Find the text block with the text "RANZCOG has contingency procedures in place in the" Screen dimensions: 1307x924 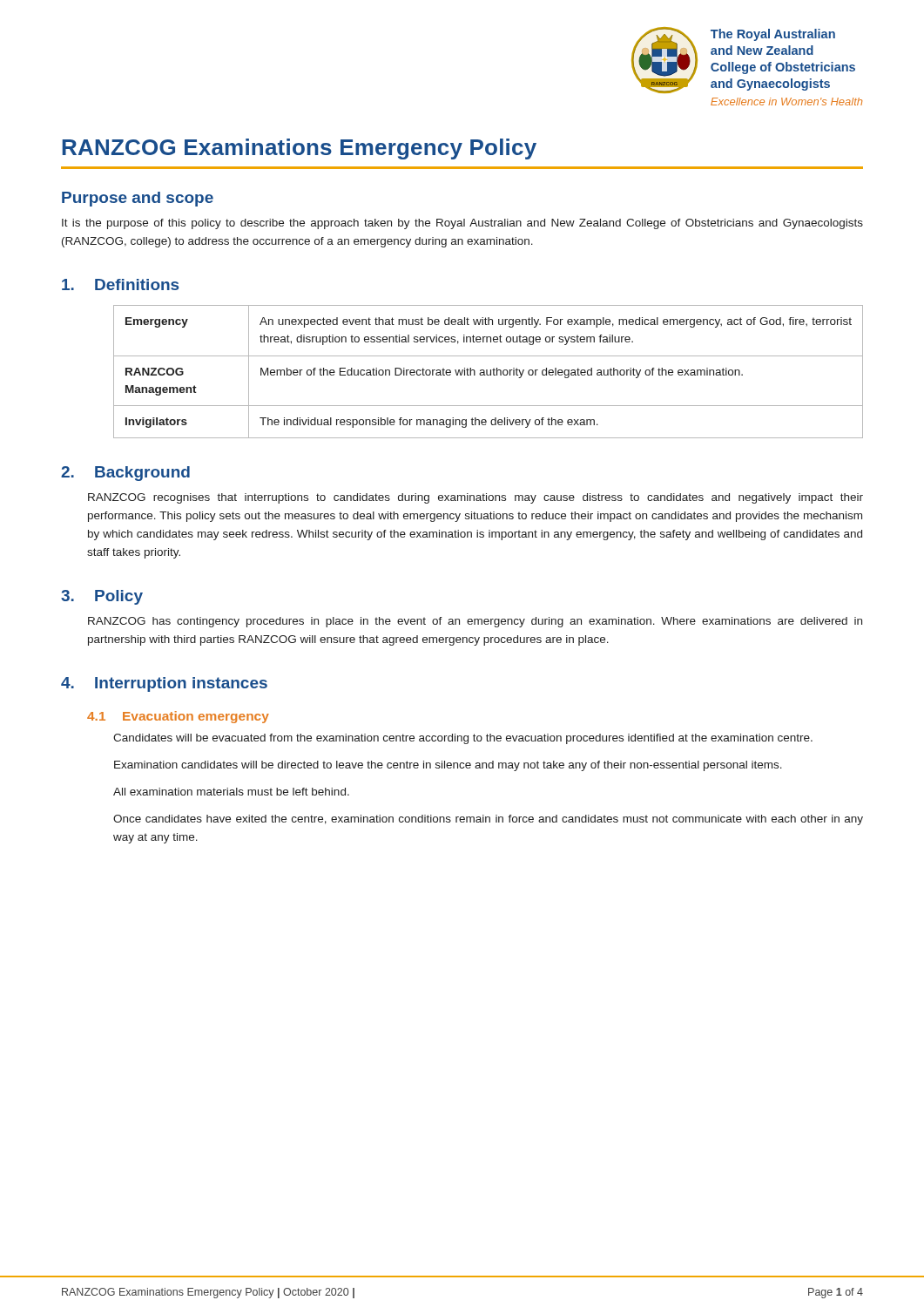pyautogui.click(x=475, y=630)
